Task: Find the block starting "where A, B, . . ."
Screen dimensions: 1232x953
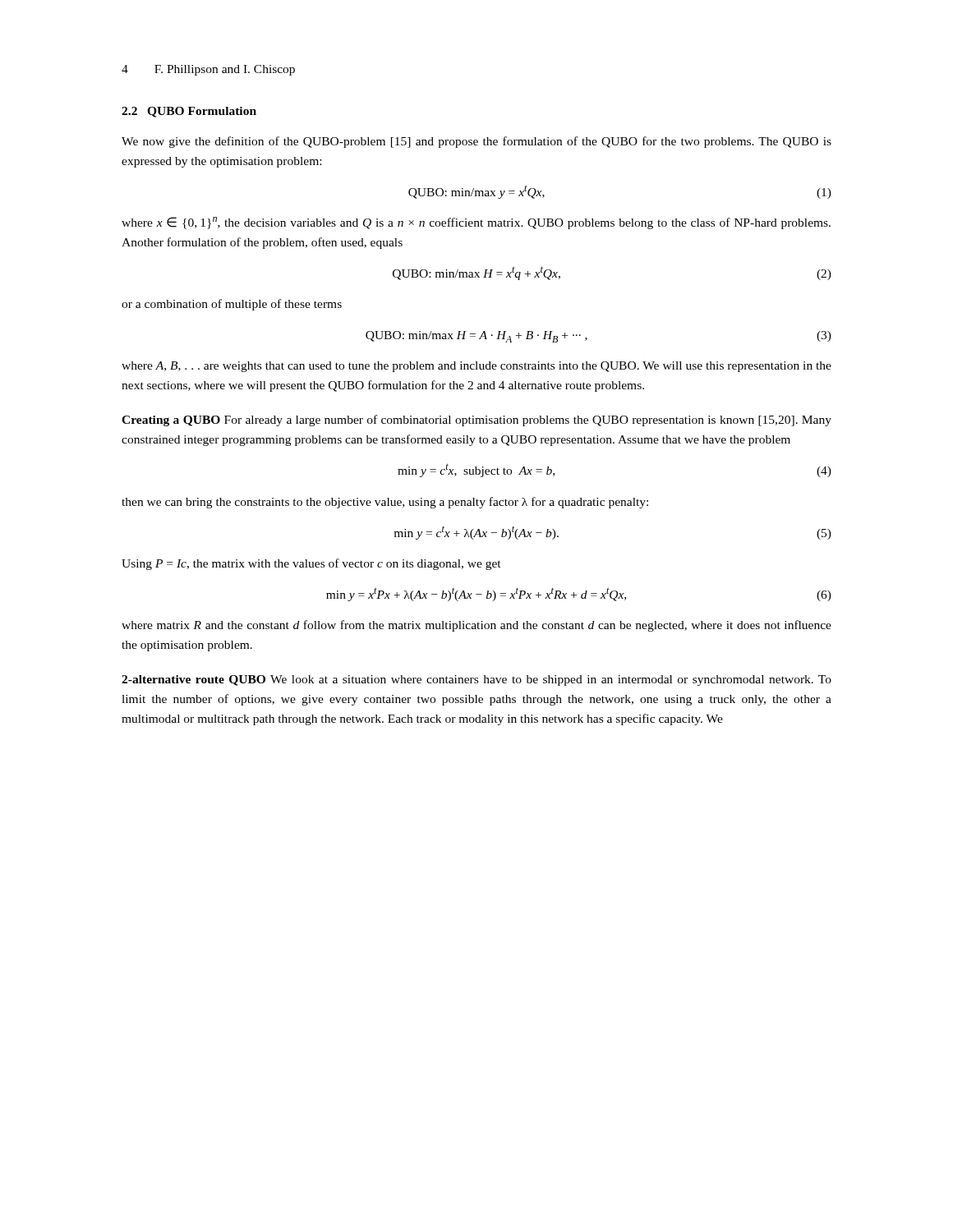Action: click(476, 375)
